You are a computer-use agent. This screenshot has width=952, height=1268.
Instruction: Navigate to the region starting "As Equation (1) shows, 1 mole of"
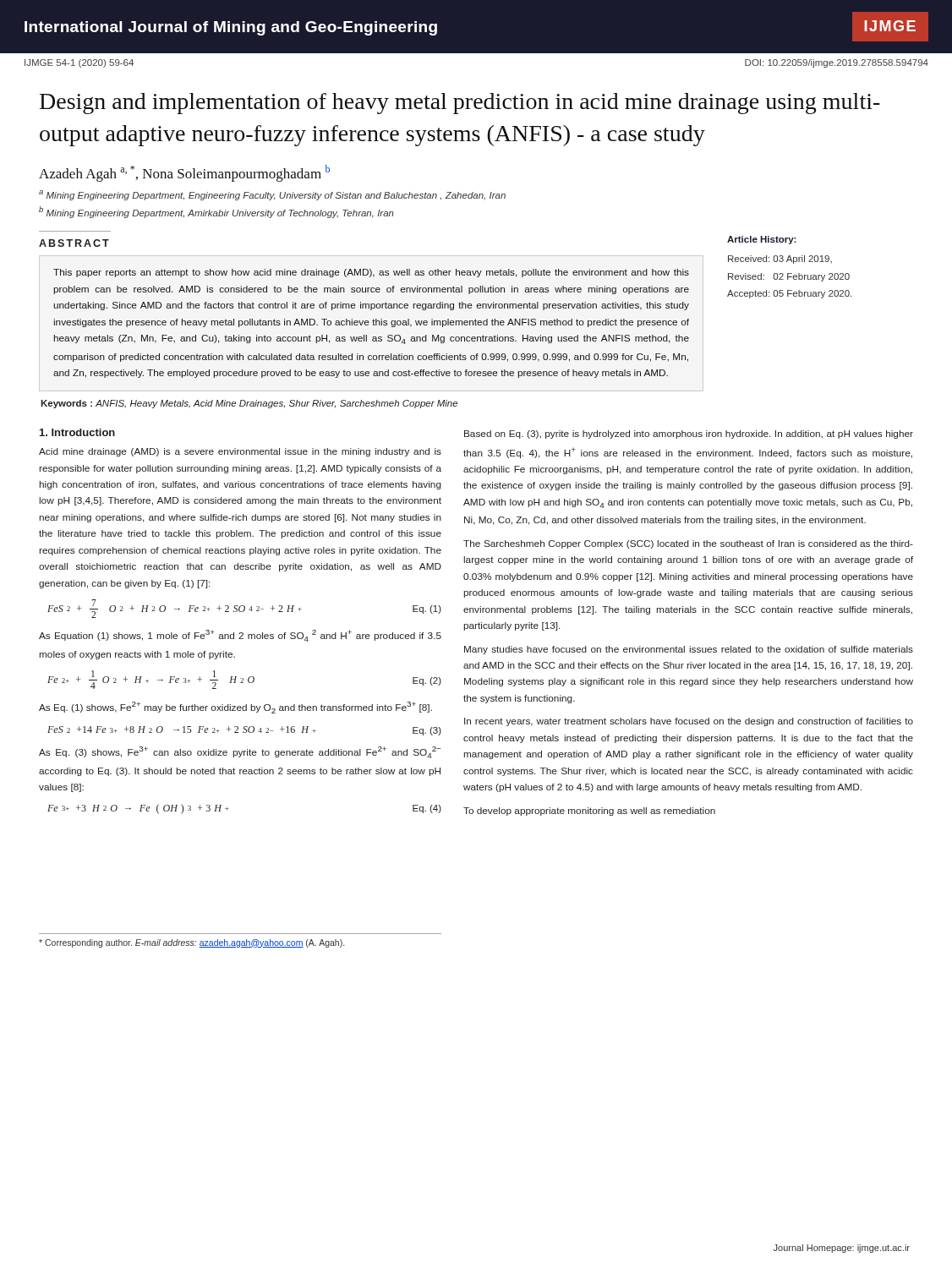coord(240,644)
